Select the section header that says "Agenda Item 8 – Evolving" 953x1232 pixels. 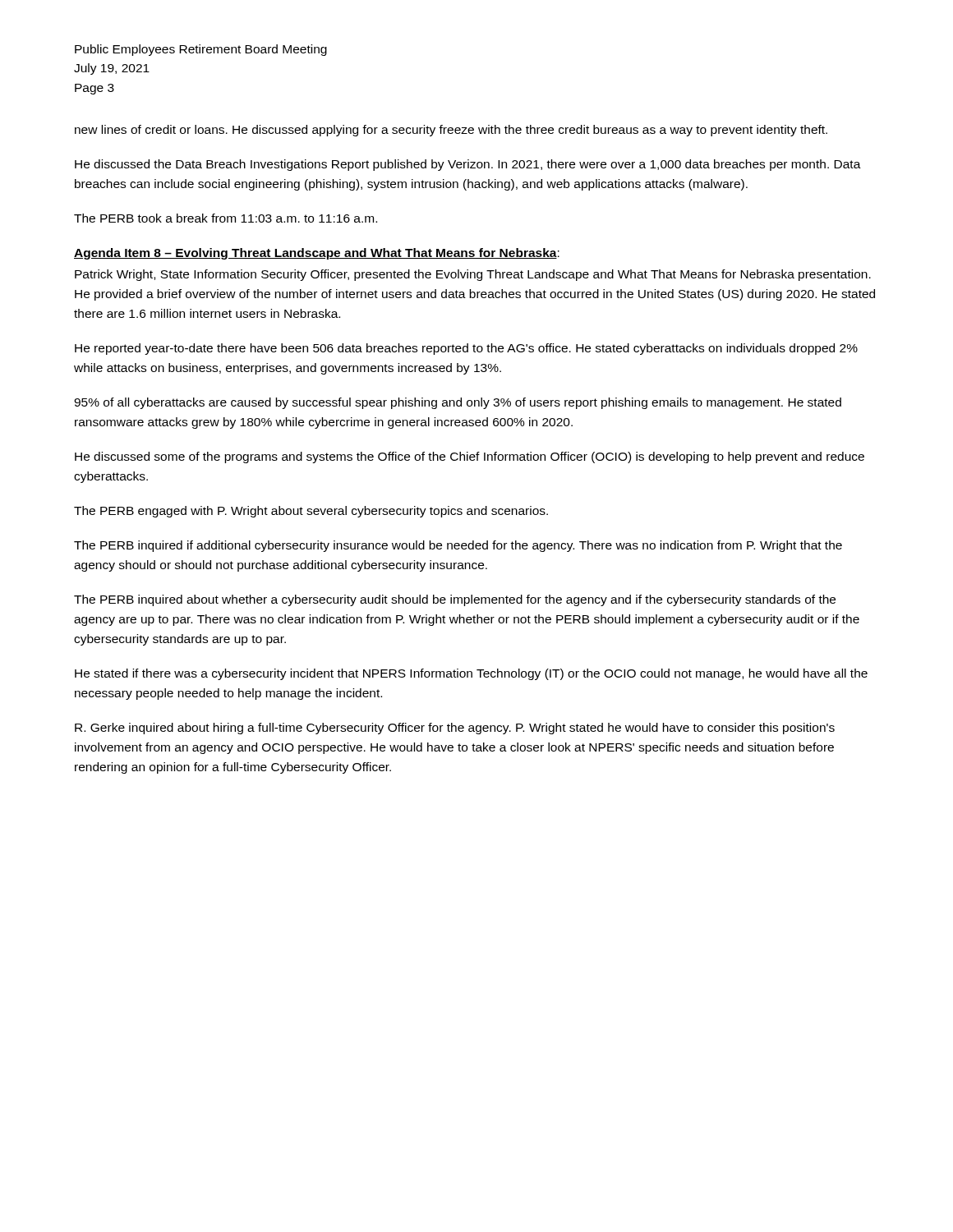pyautogui.click(x=317, y=252)
